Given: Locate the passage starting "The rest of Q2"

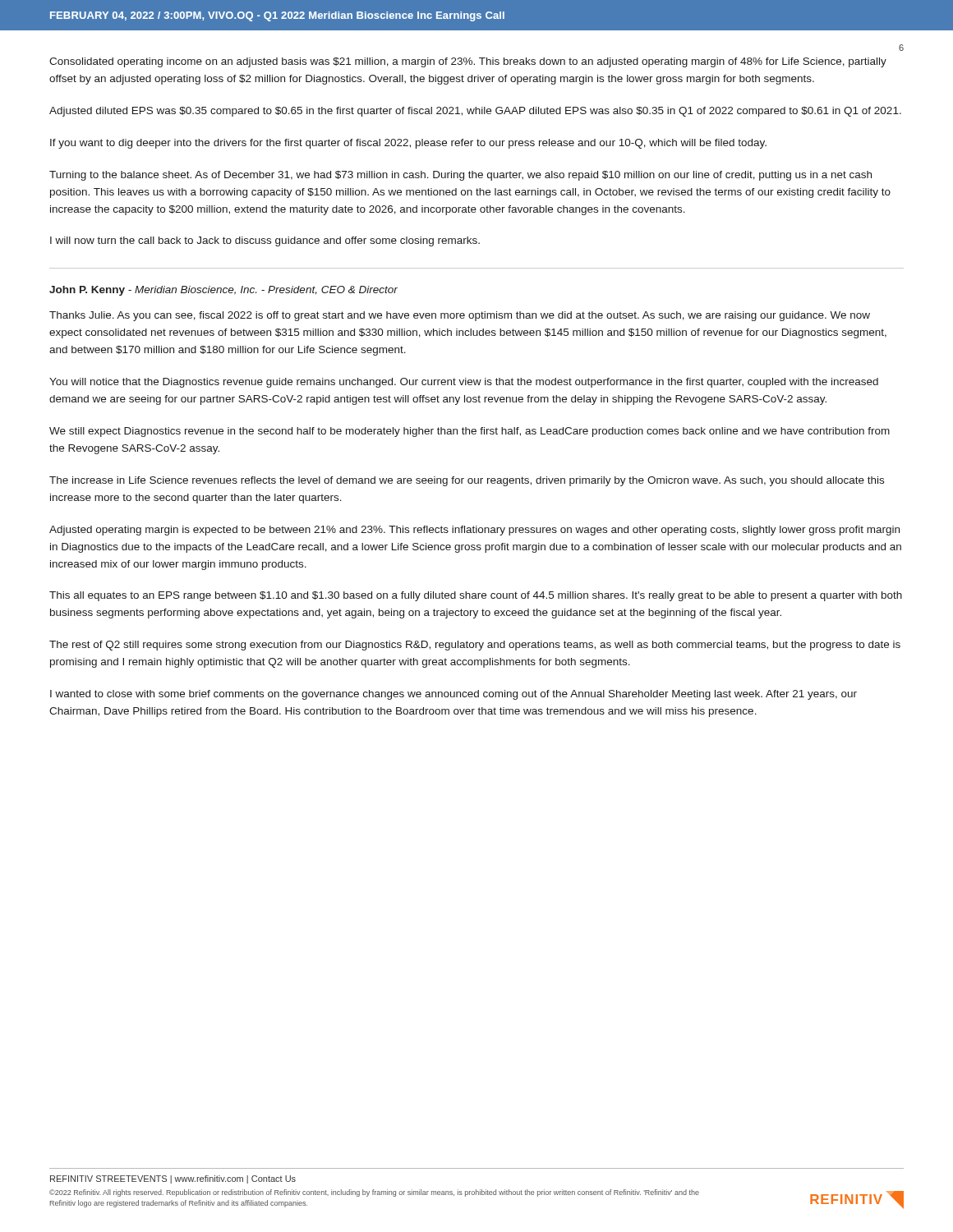Looking at the screenshot, I should click(476, 654).
